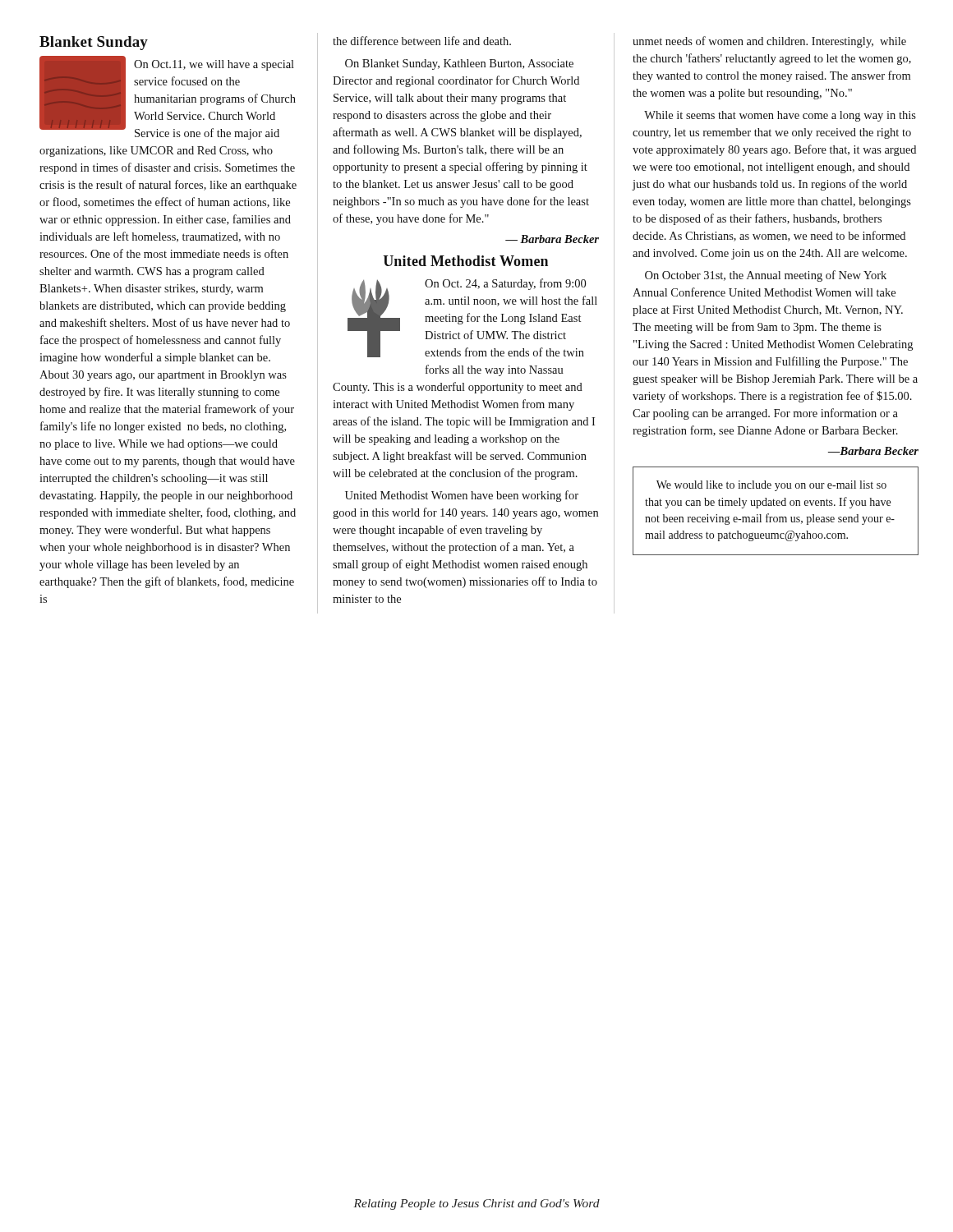This screenshot has height=1232, width=953.
Task: Select the photo
Action: 83,93
